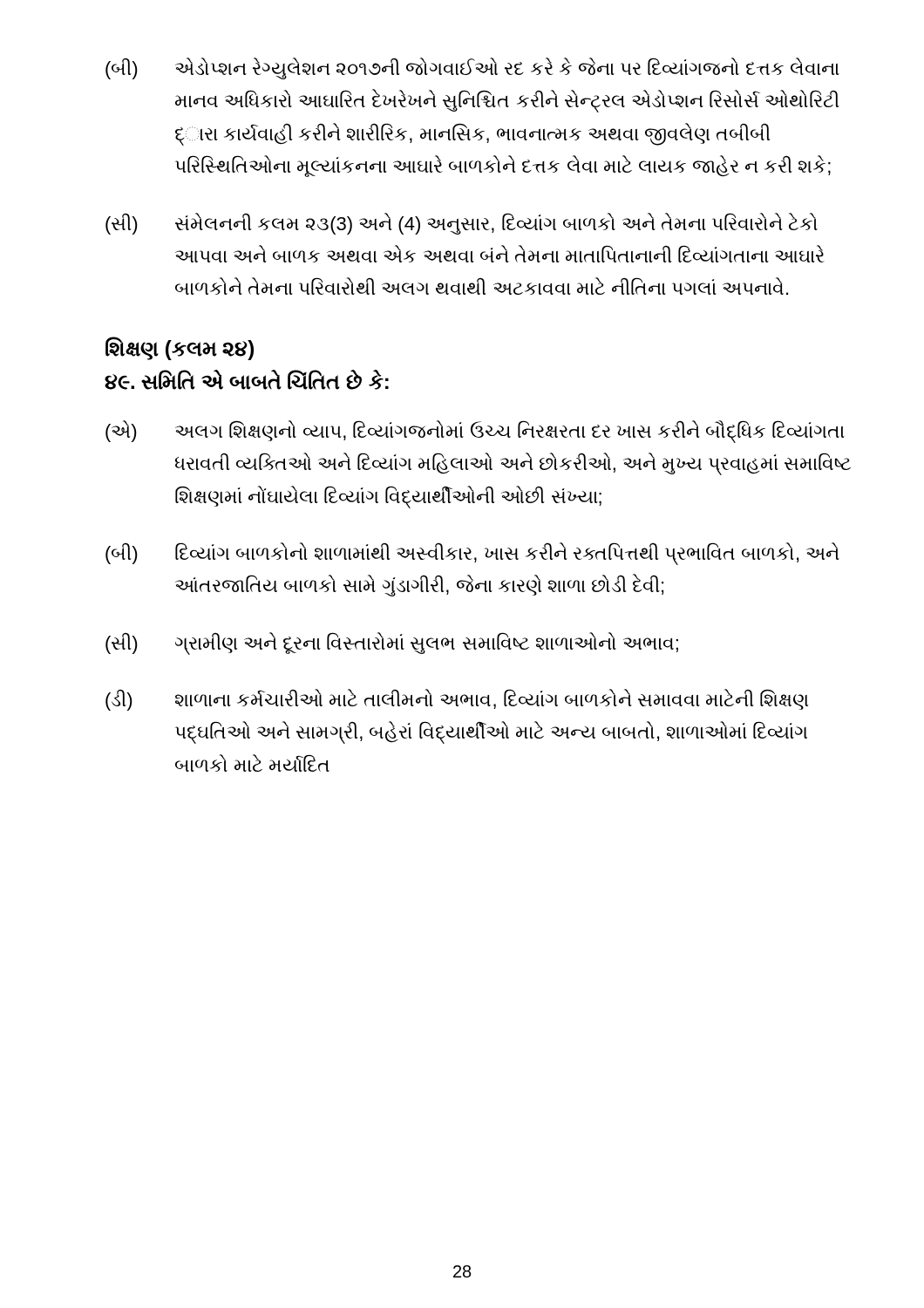Navigate to the region starting "(ડી) શાળાના કર્મચારીઓ માટે તાલીમનો"
This screenshot has width=924, height=1308.
479,733
